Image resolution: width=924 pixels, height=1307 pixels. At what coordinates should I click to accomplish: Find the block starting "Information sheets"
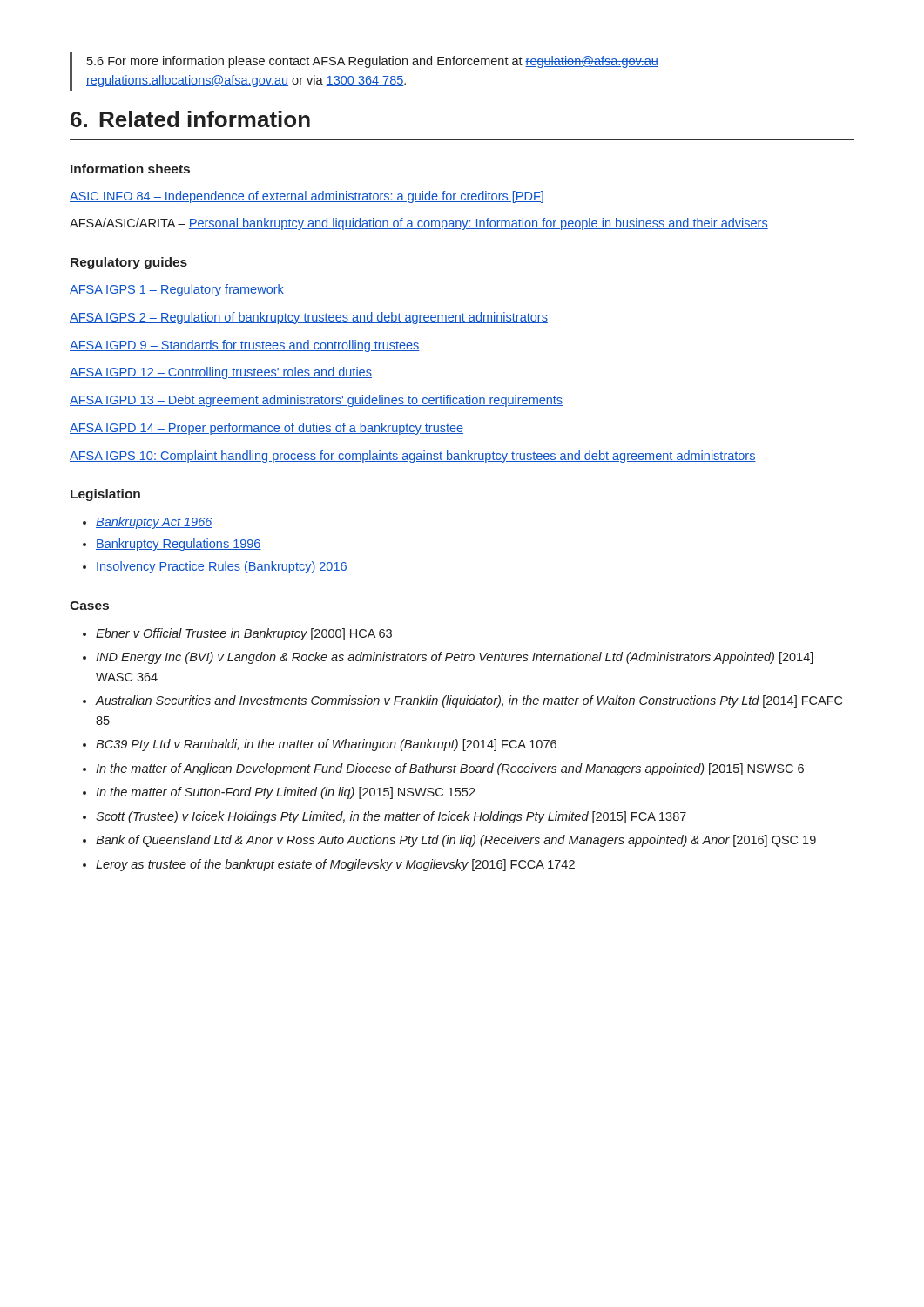pyautogui.click(x=130, y=168)
